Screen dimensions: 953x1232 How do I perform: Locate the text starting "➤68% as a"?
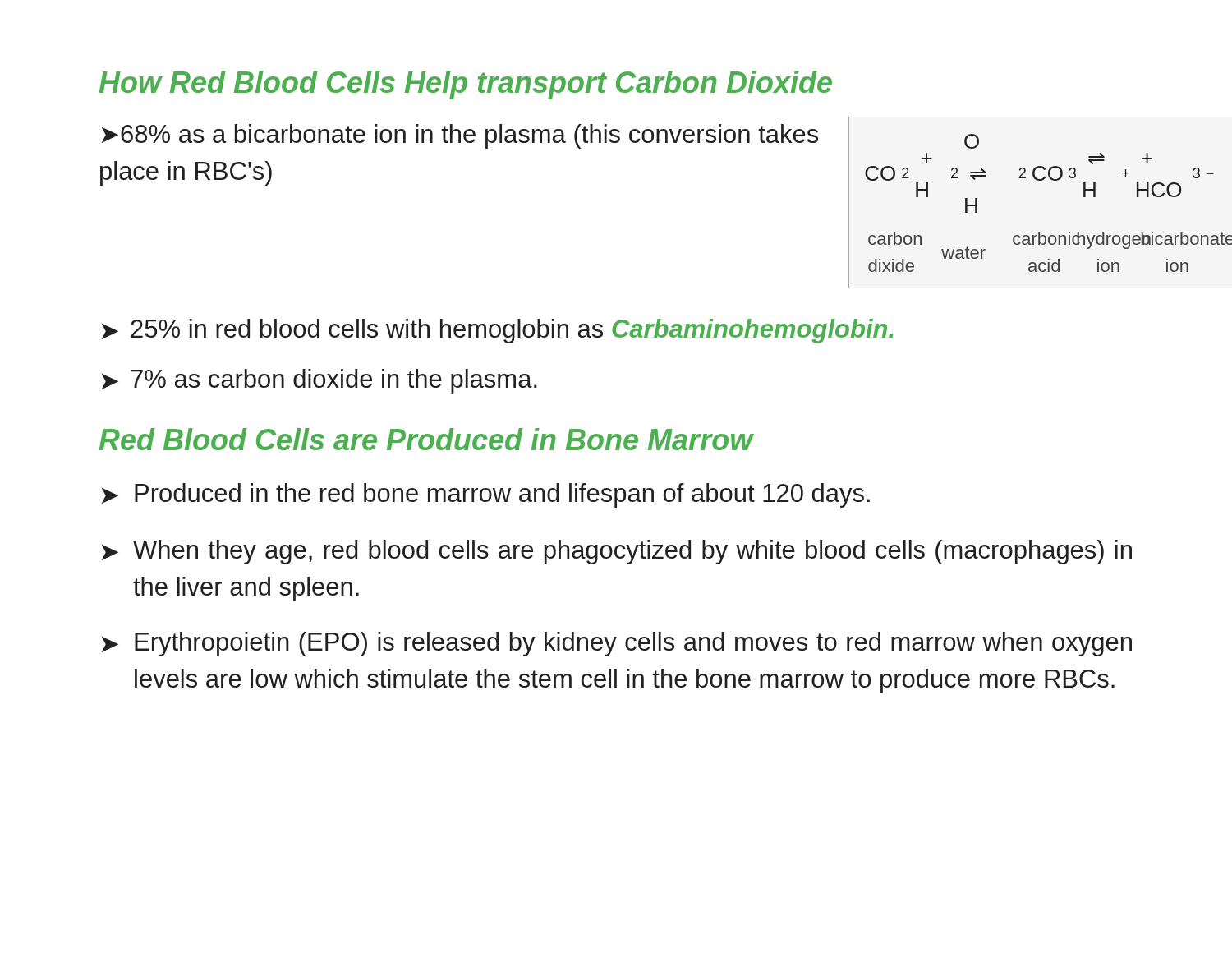(616, 202)
